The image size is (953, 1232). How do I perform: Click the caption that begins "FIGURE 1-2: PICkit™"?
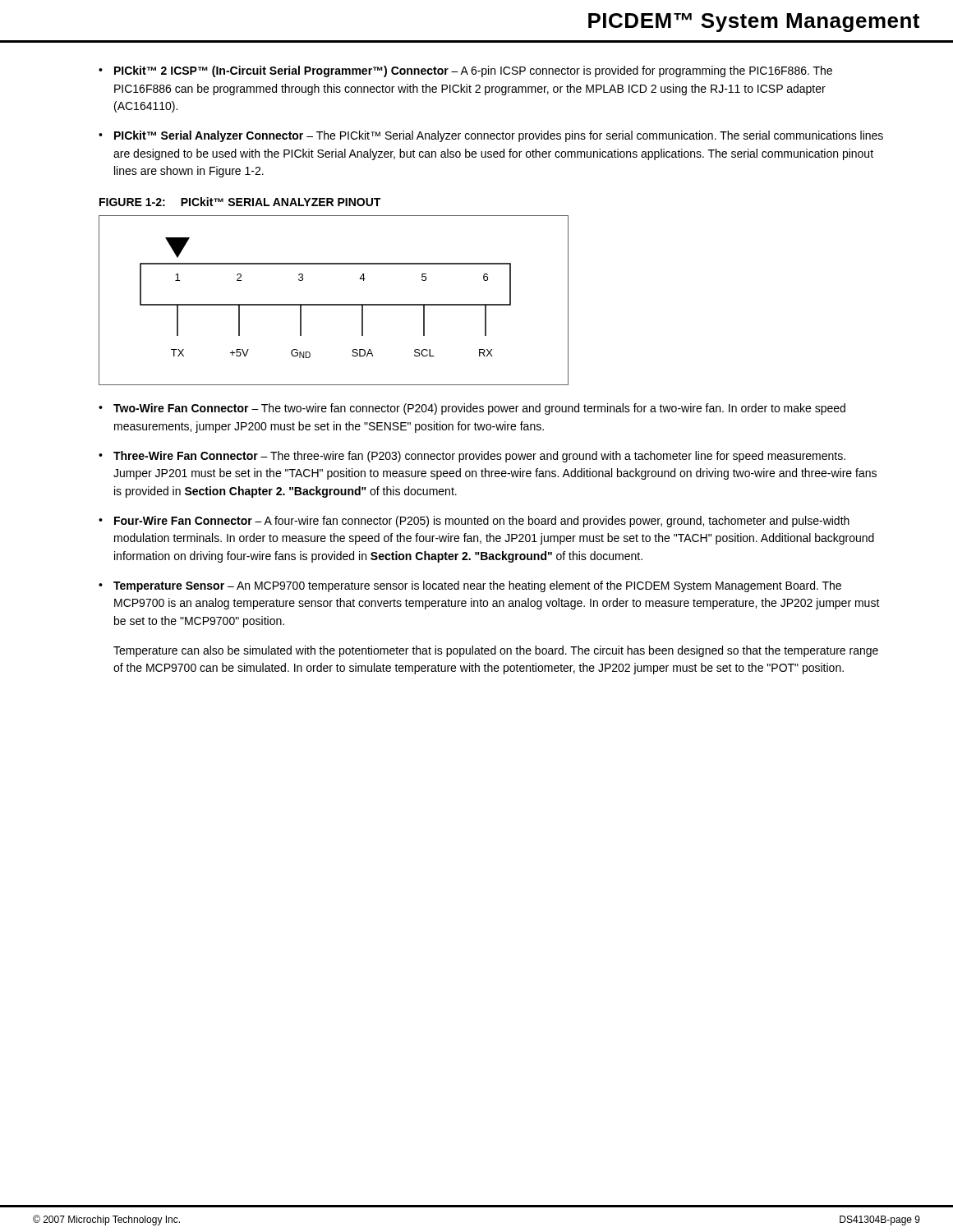click(240, 202)
